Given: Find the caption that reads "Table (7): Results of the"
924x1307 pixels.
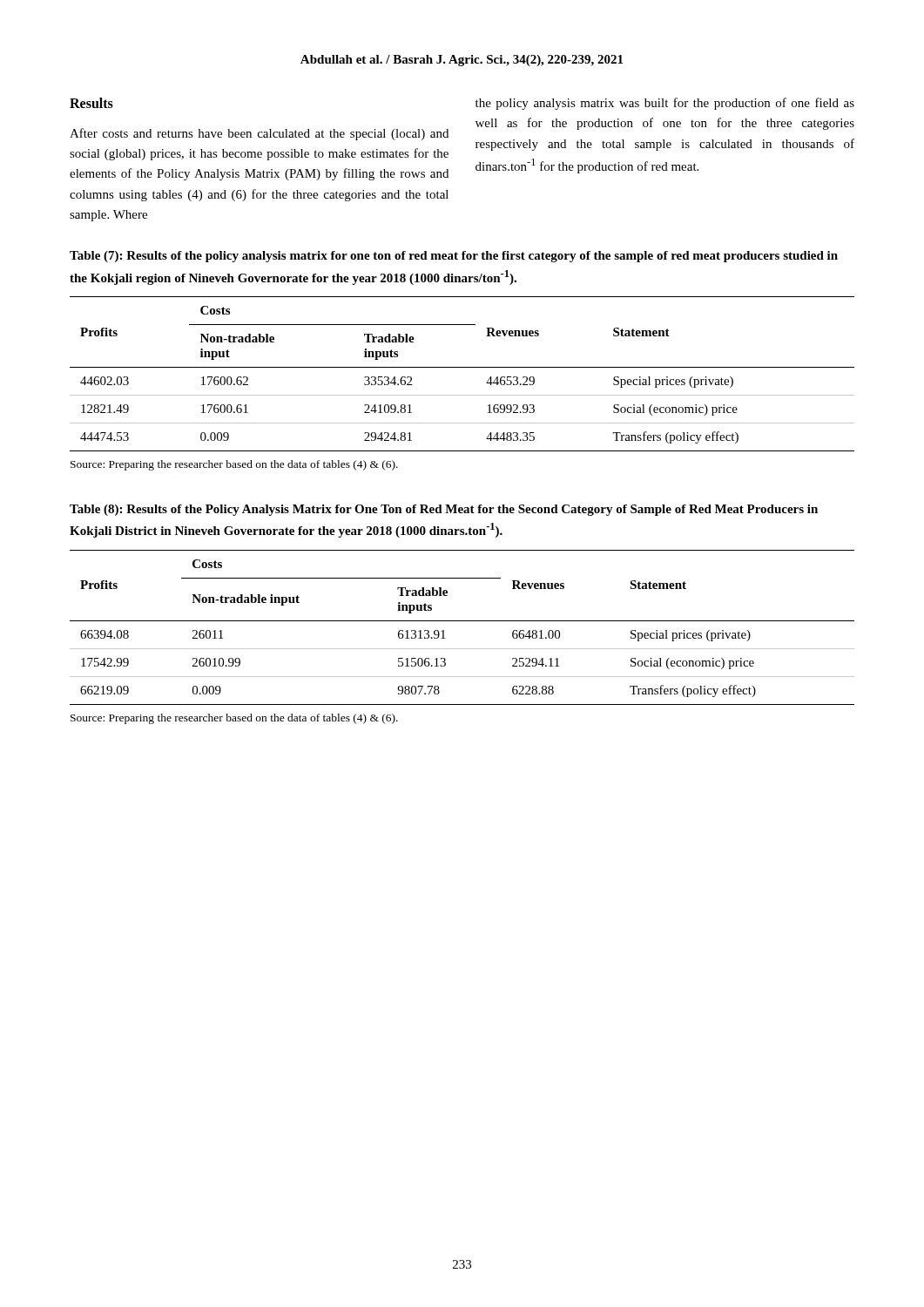Looking at the screenshot, I should coord(454,266).
